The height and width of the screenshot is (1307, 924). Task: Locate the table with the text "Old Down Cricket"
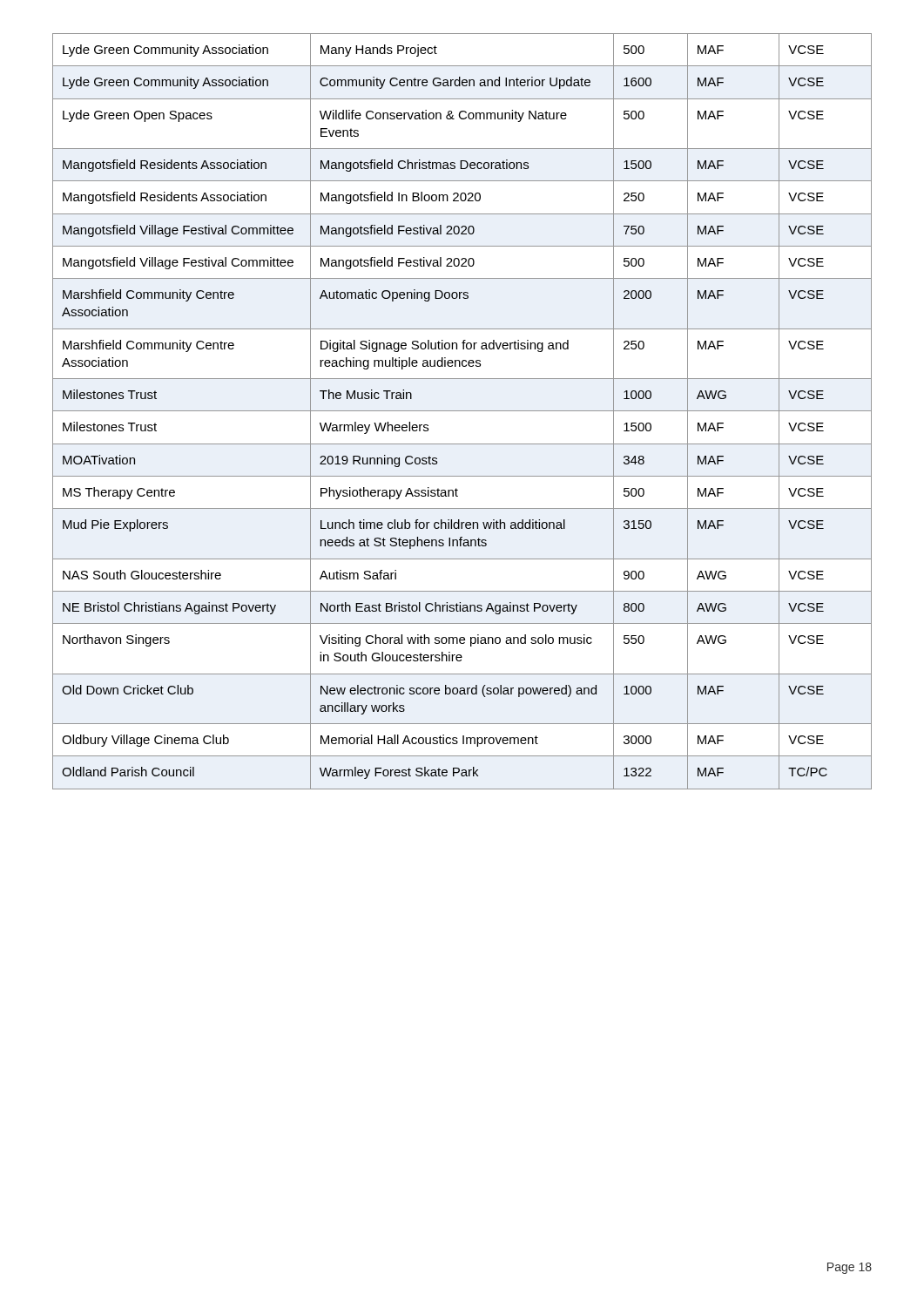tap(462, 411)
